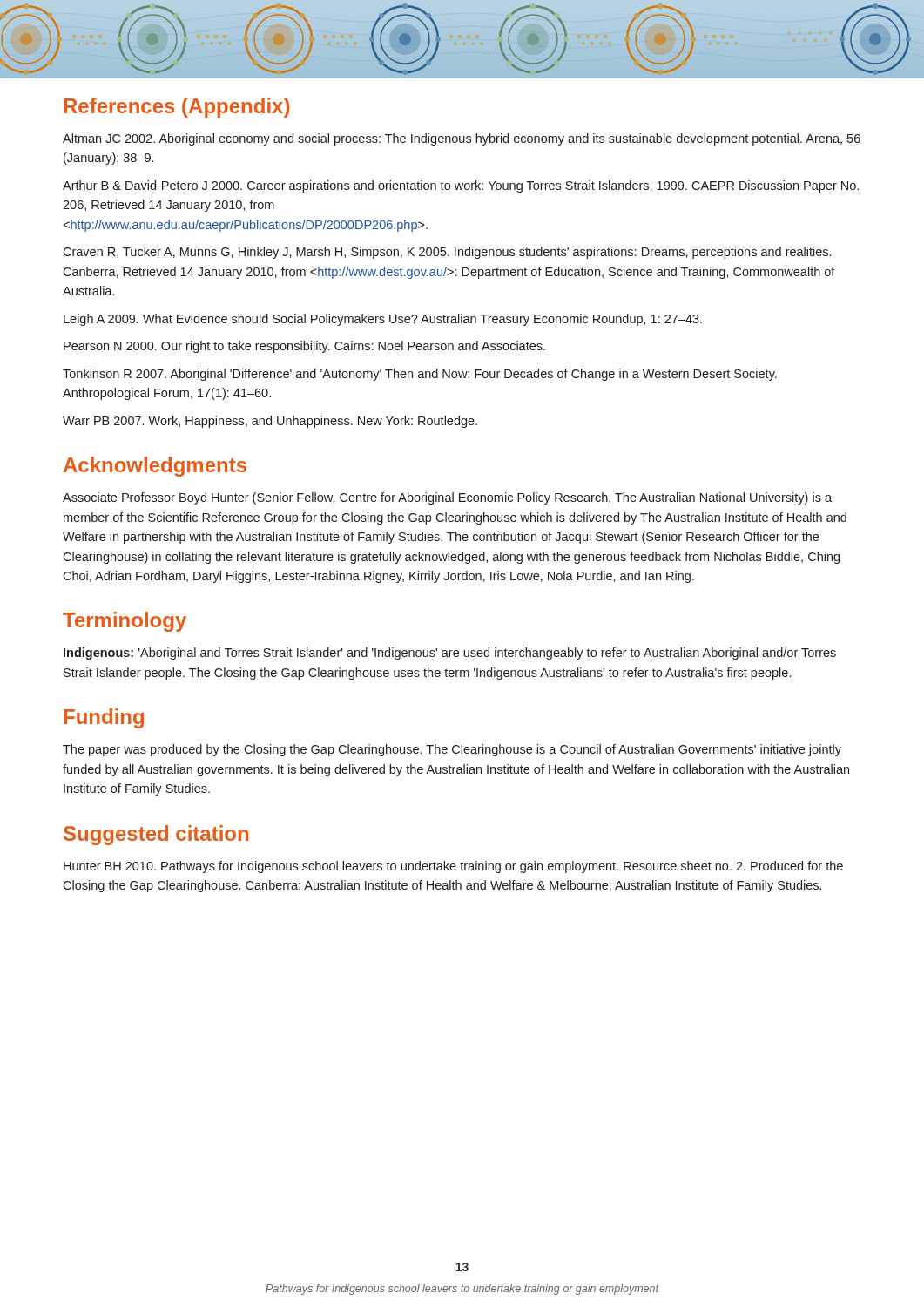Click on the section header with the text "References (Appendix)"
The height and width of the screenshot is (1307, 924).
tap(177, 106)
